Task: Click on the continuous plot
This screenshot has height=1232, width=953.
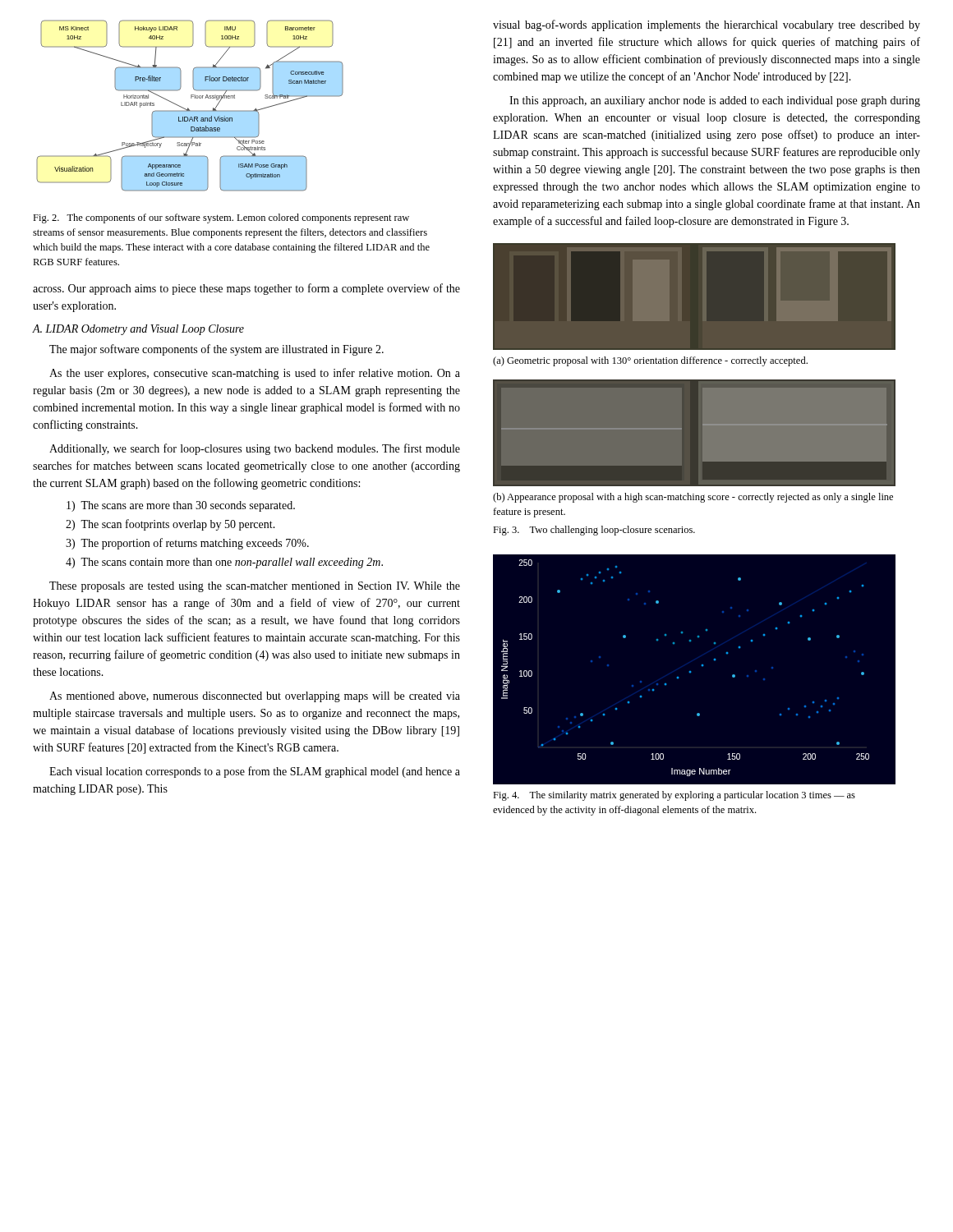Action: 707,669
